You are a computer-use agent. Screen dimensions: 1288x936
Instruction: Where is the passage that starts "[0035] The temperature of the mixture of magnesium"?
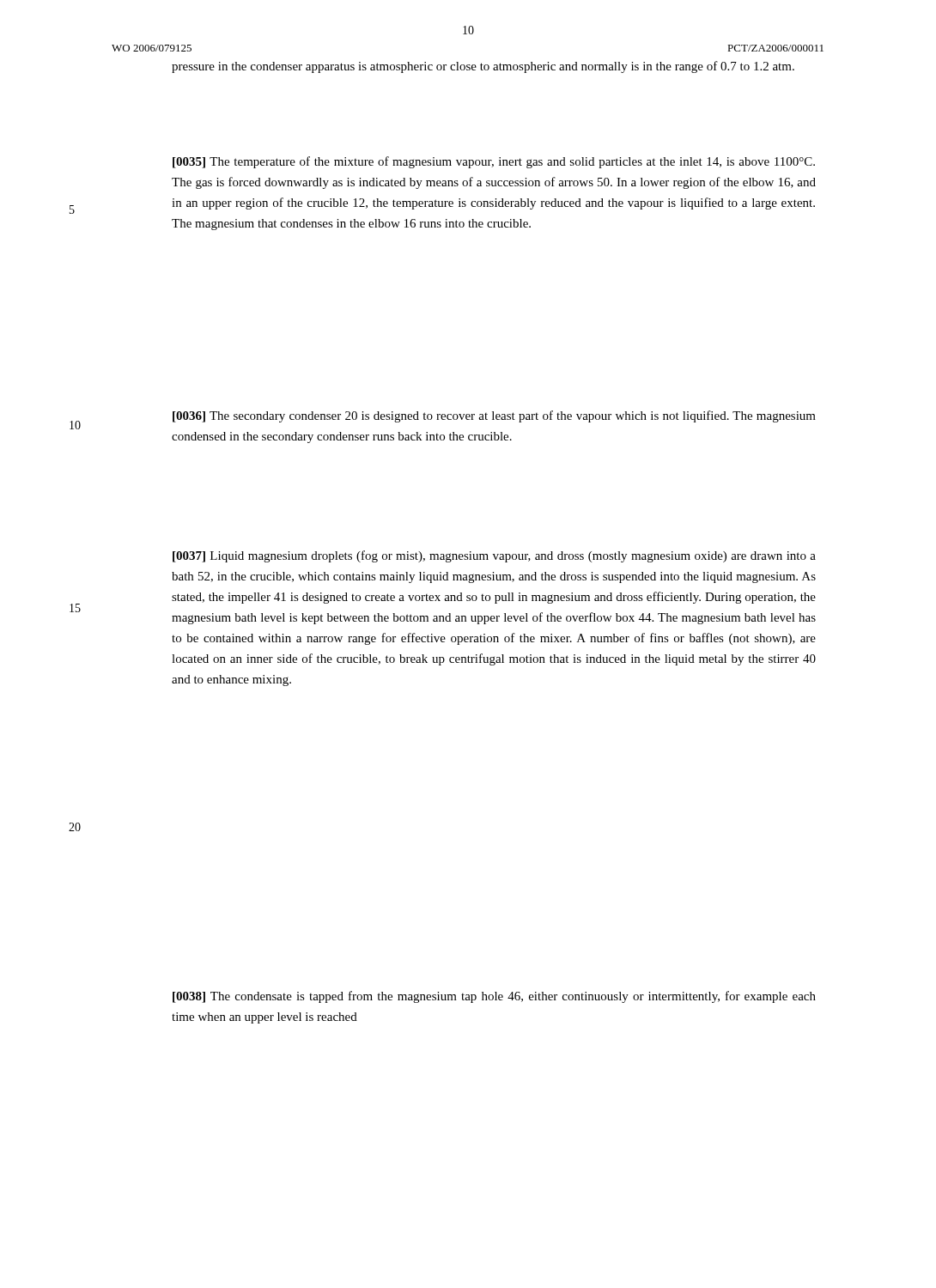pos(494,192)
